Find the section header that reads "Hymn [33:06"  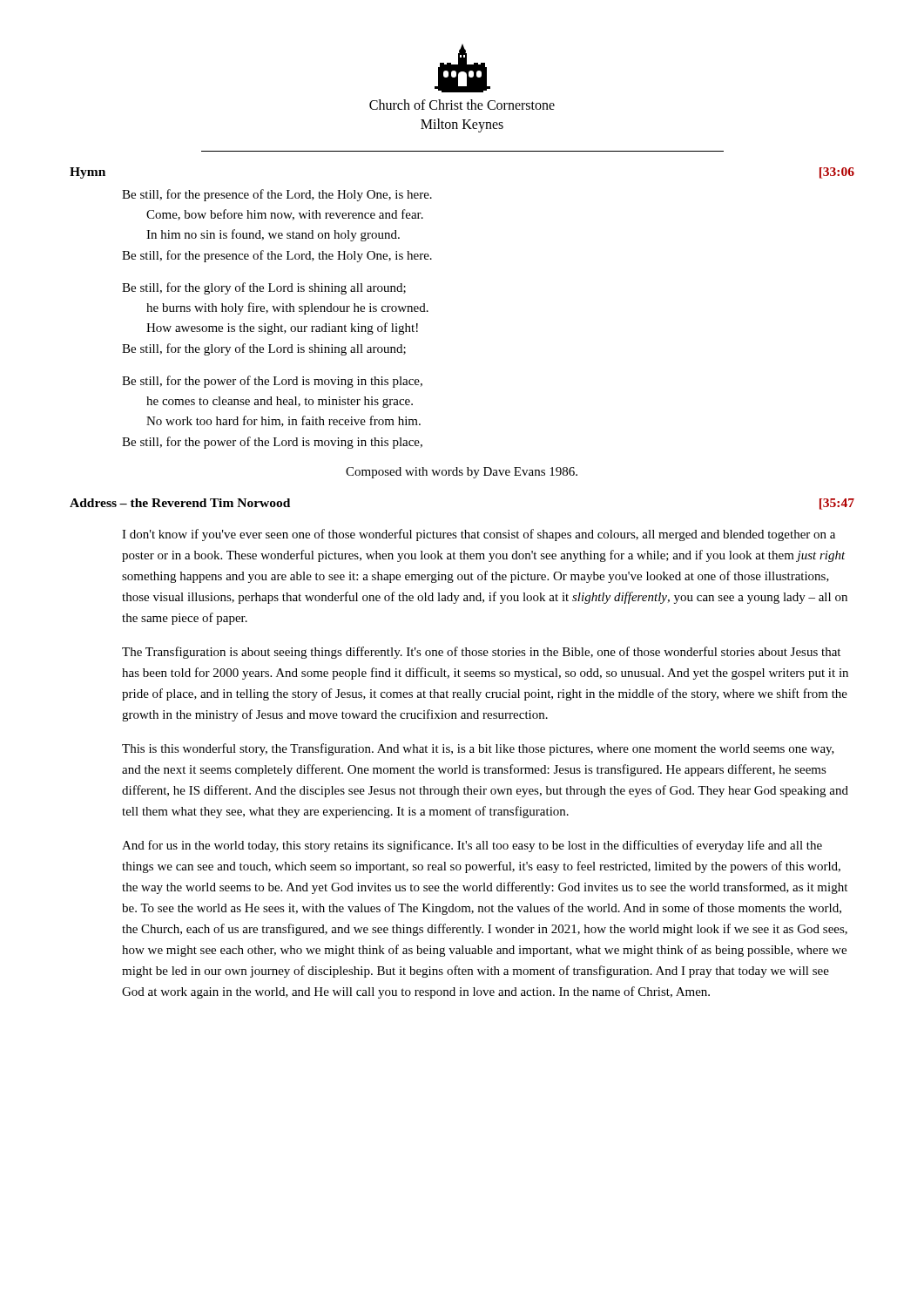(88, 173)
